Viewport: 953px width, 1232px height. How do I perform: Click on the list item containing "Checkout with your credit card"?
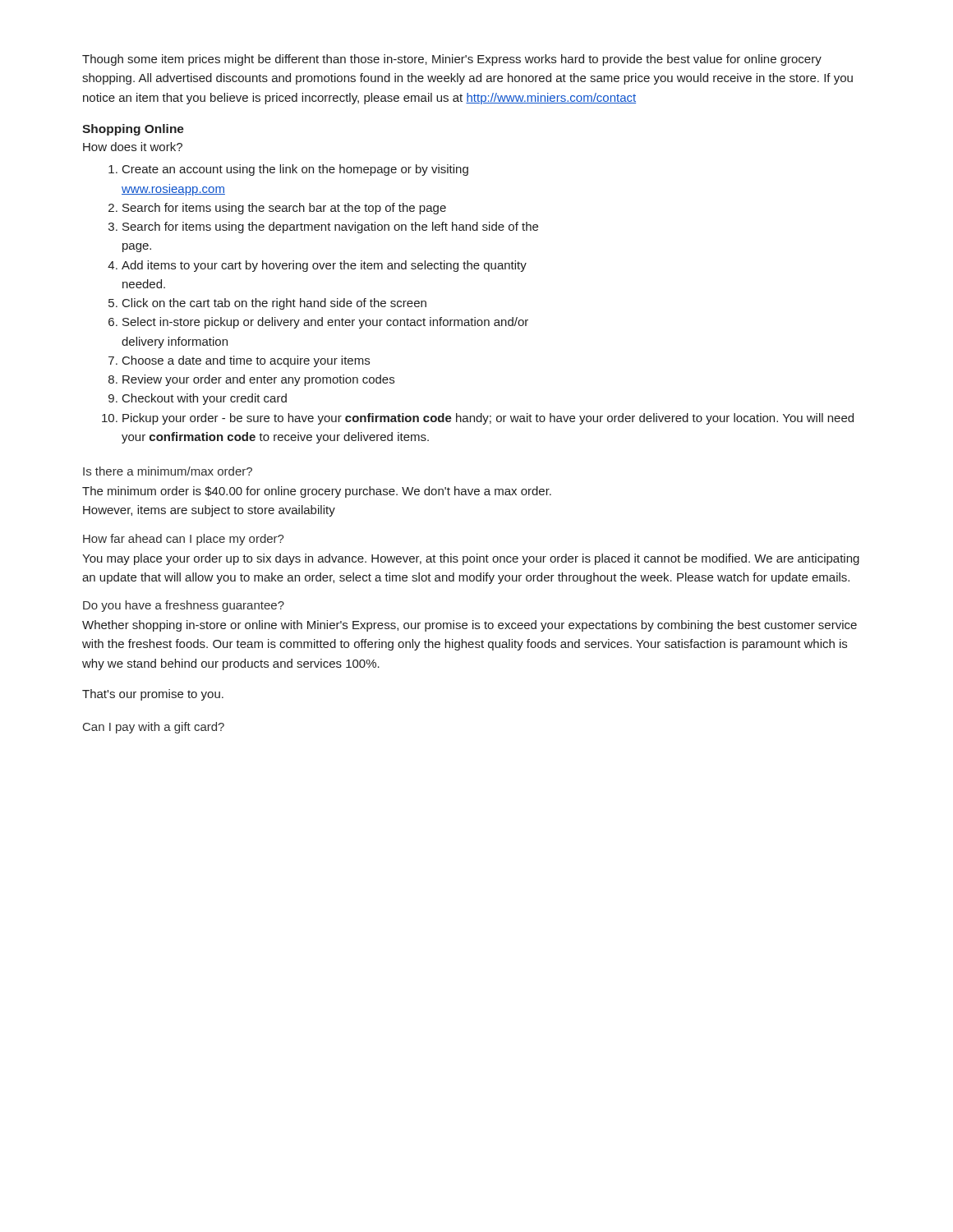point(204,398)
